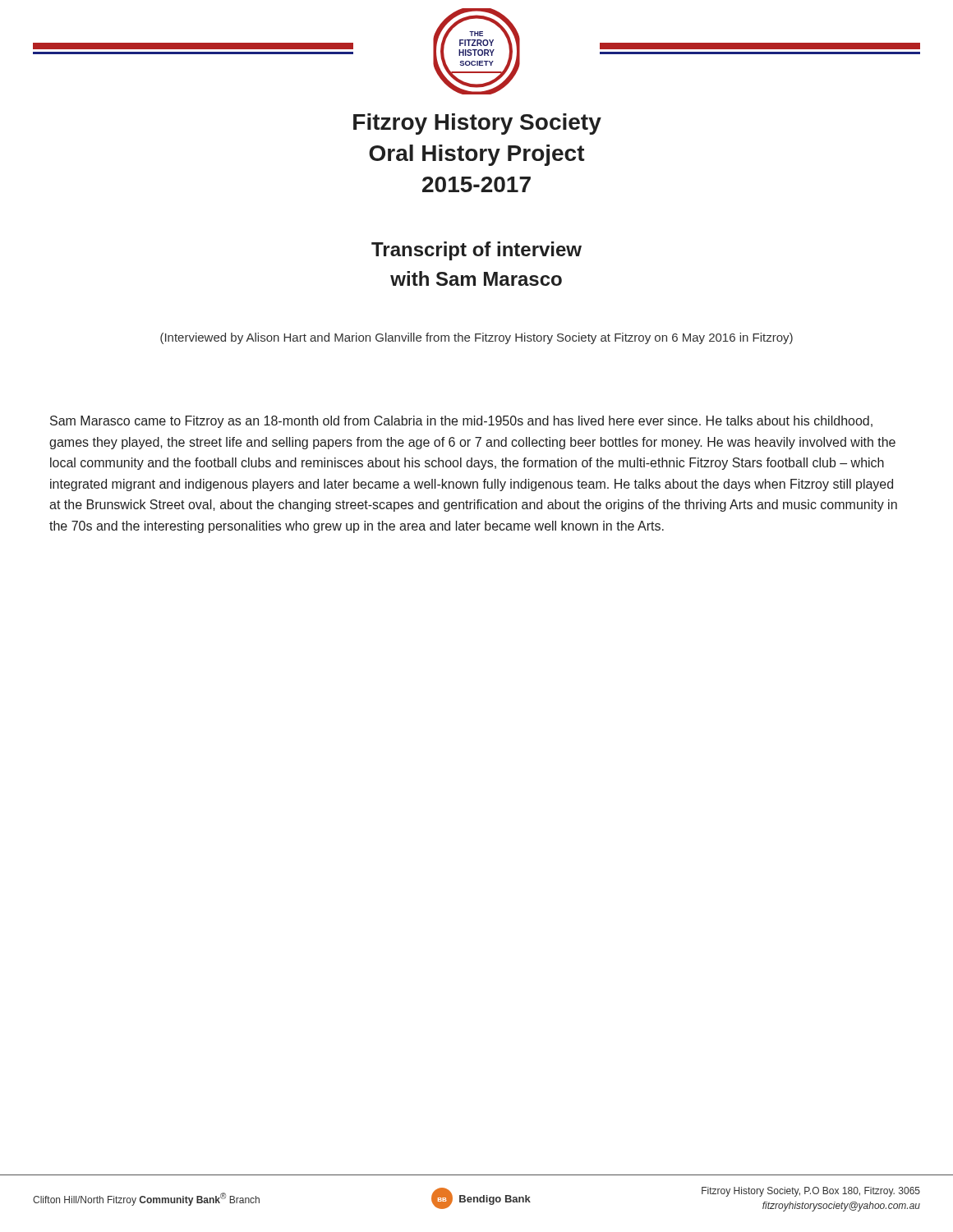Image resolution: width=953 pixels, height=1232 pixels.
Task: Click the passage that begins "Sam Marasco came to"
Action: (476, 474)
